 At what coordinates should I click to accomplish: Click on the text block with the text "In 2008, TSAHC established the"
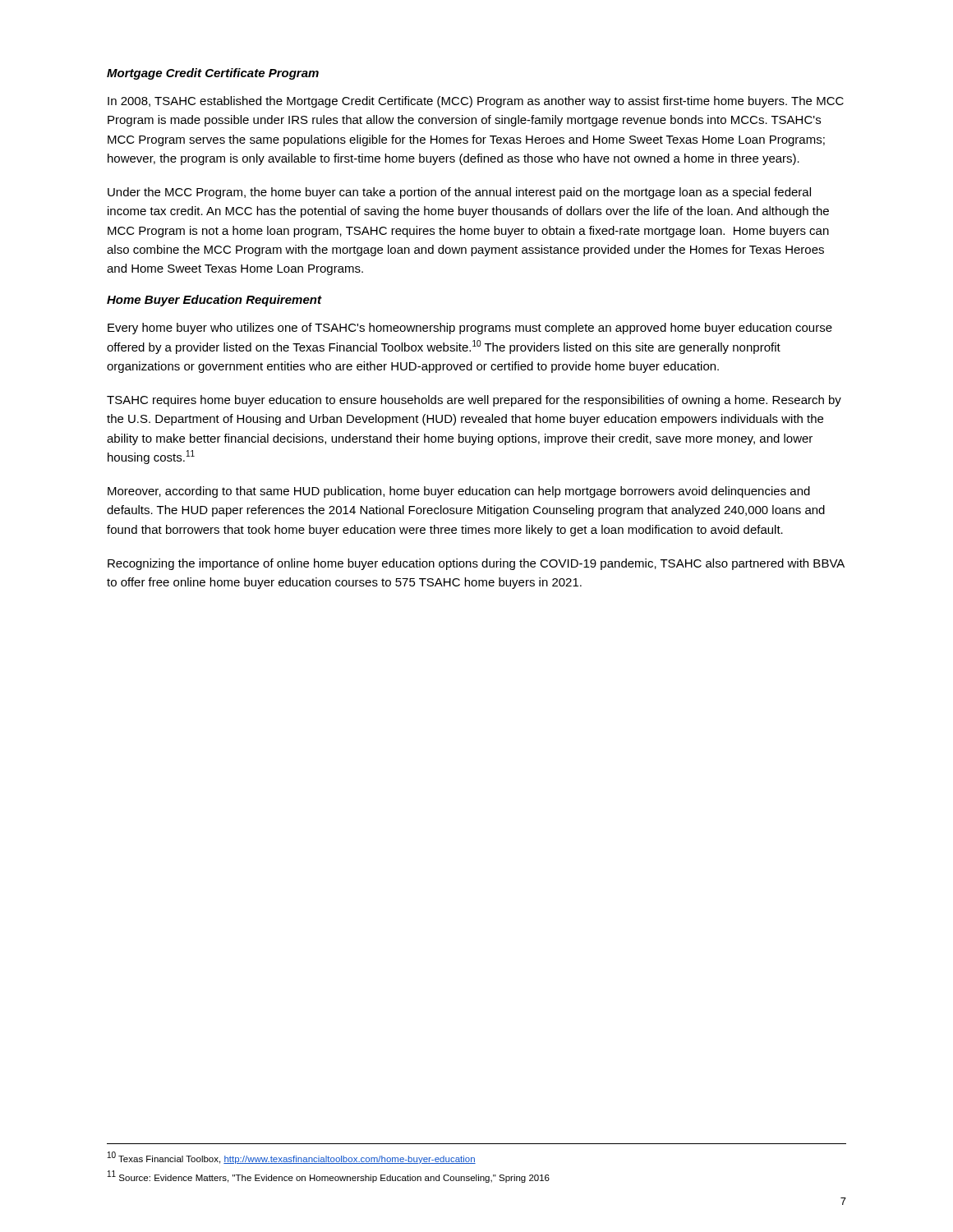coord(475,129)
